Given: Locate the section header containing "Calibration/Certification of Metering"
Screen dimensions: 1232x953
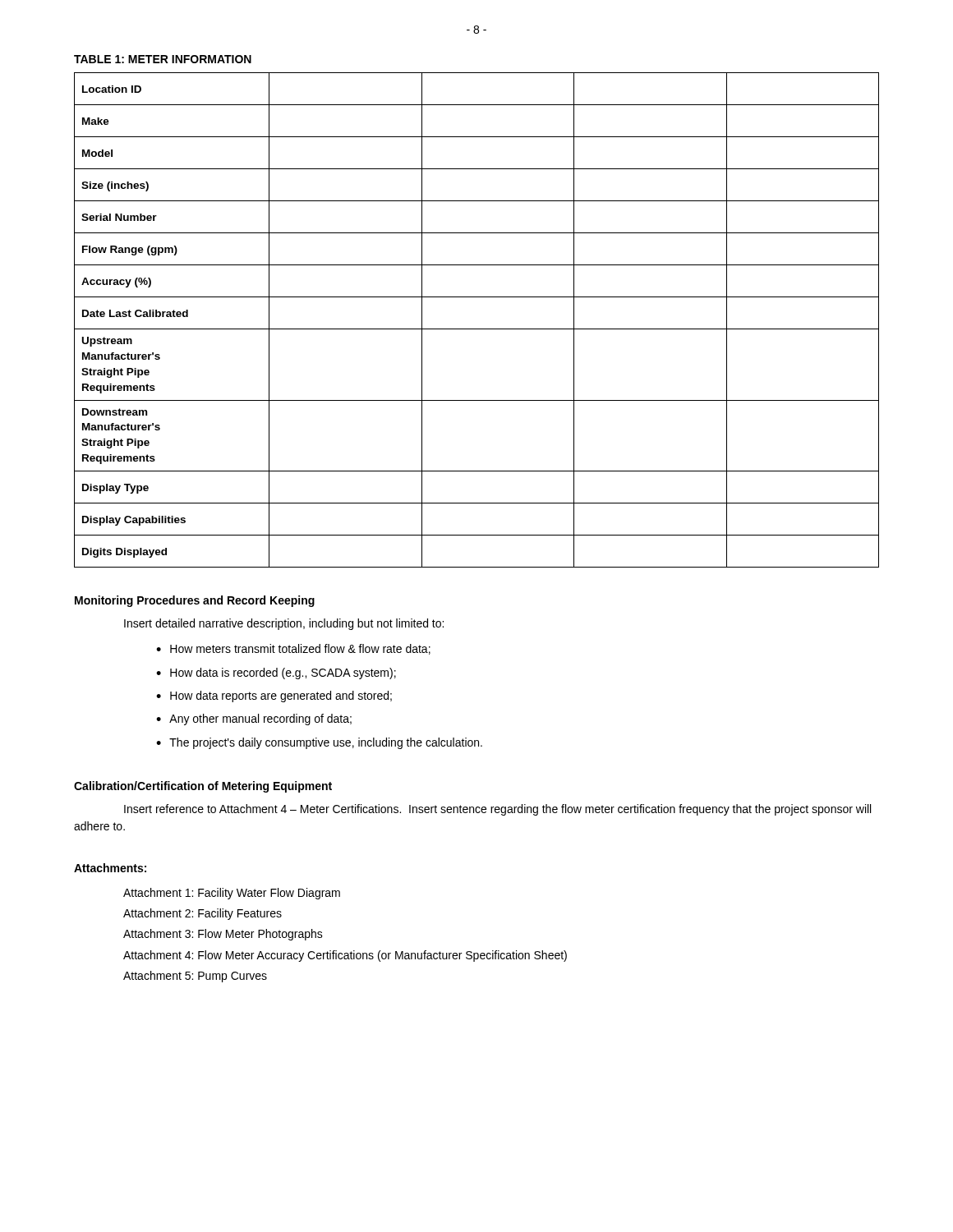Looking at the screenshot, I should coord(203,786).
